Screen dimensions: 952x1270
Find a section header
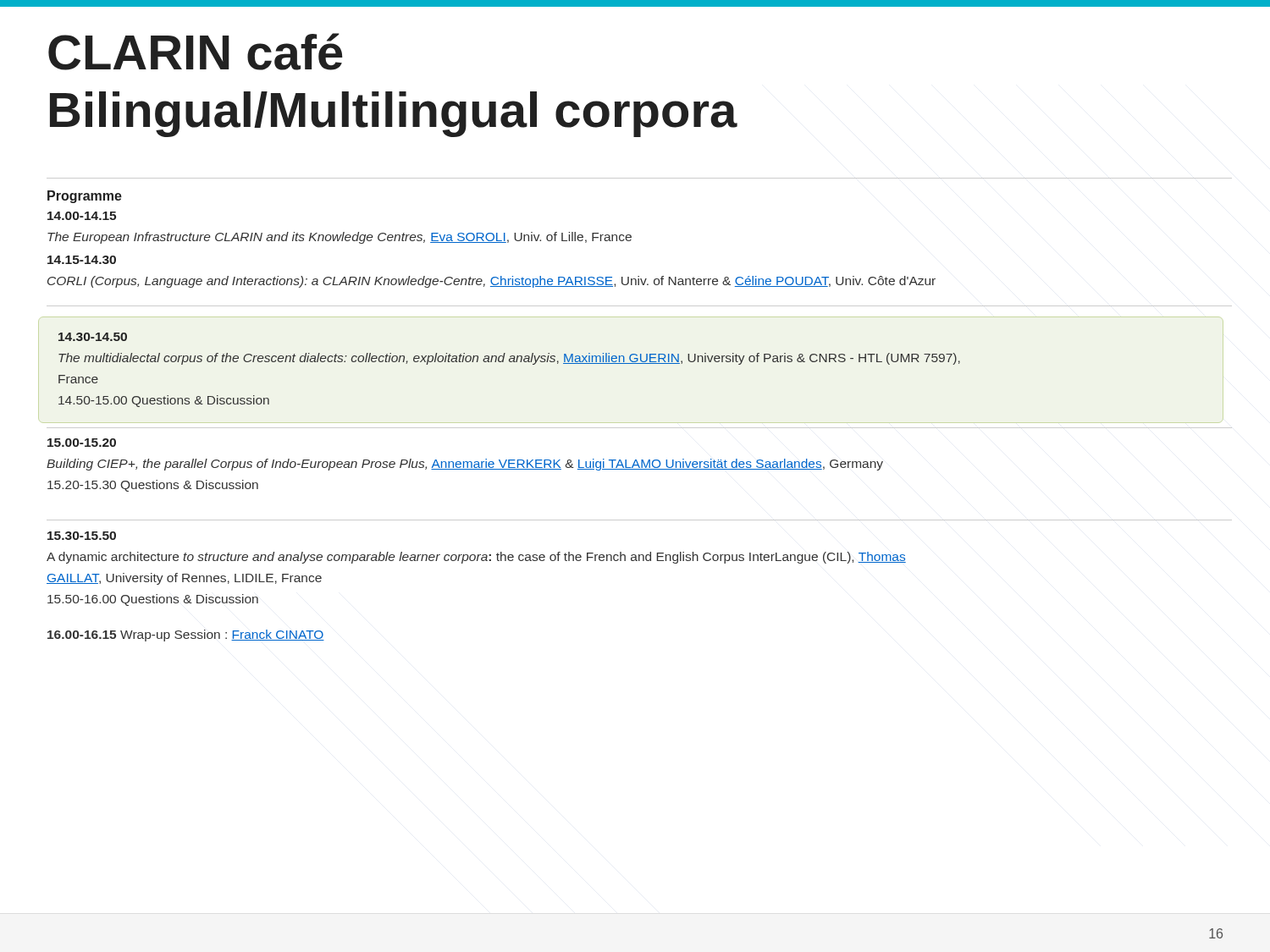[x=84, y=196]
